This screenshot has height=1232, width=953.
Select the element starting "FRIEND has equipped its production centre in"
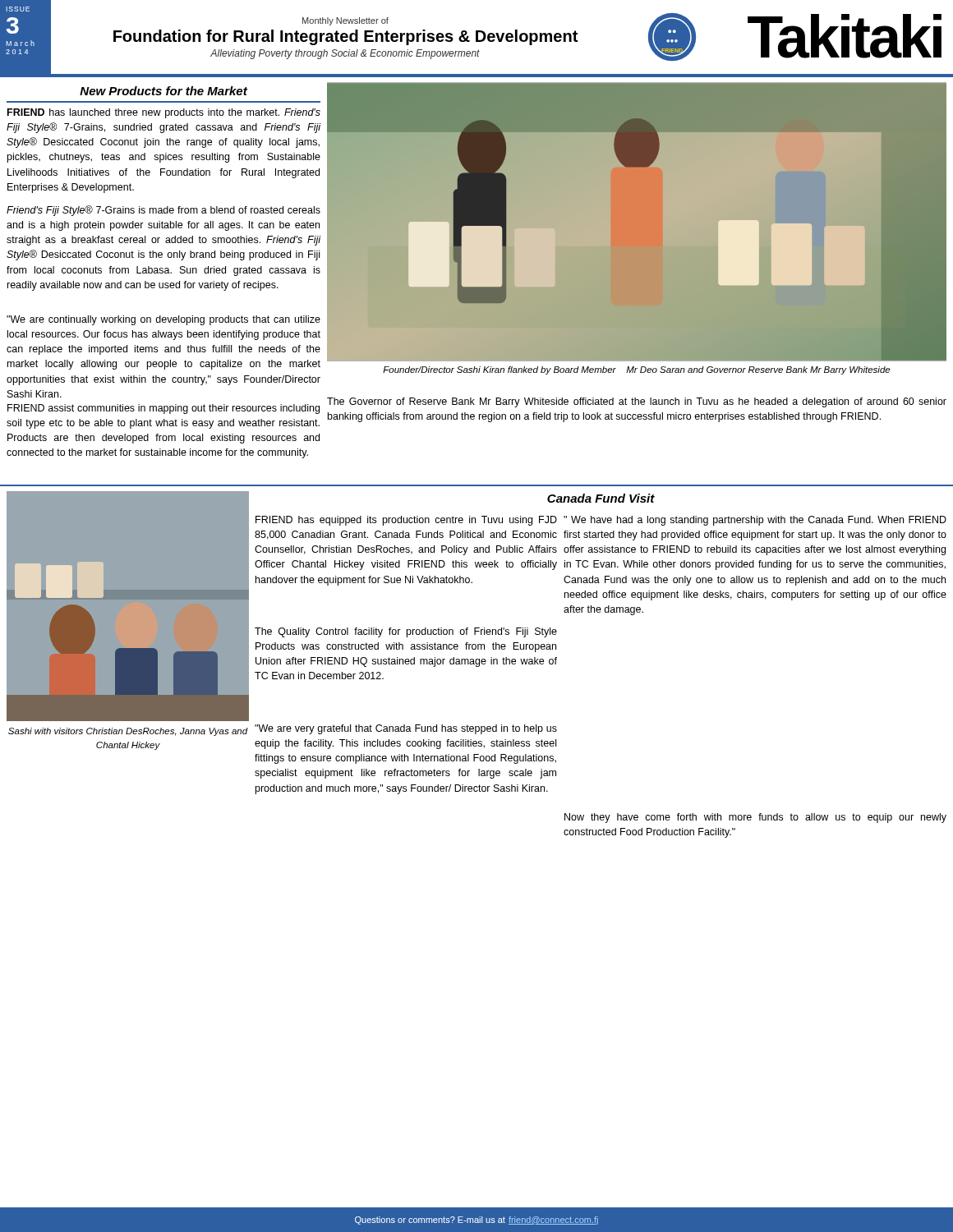[x=406, y=550]
